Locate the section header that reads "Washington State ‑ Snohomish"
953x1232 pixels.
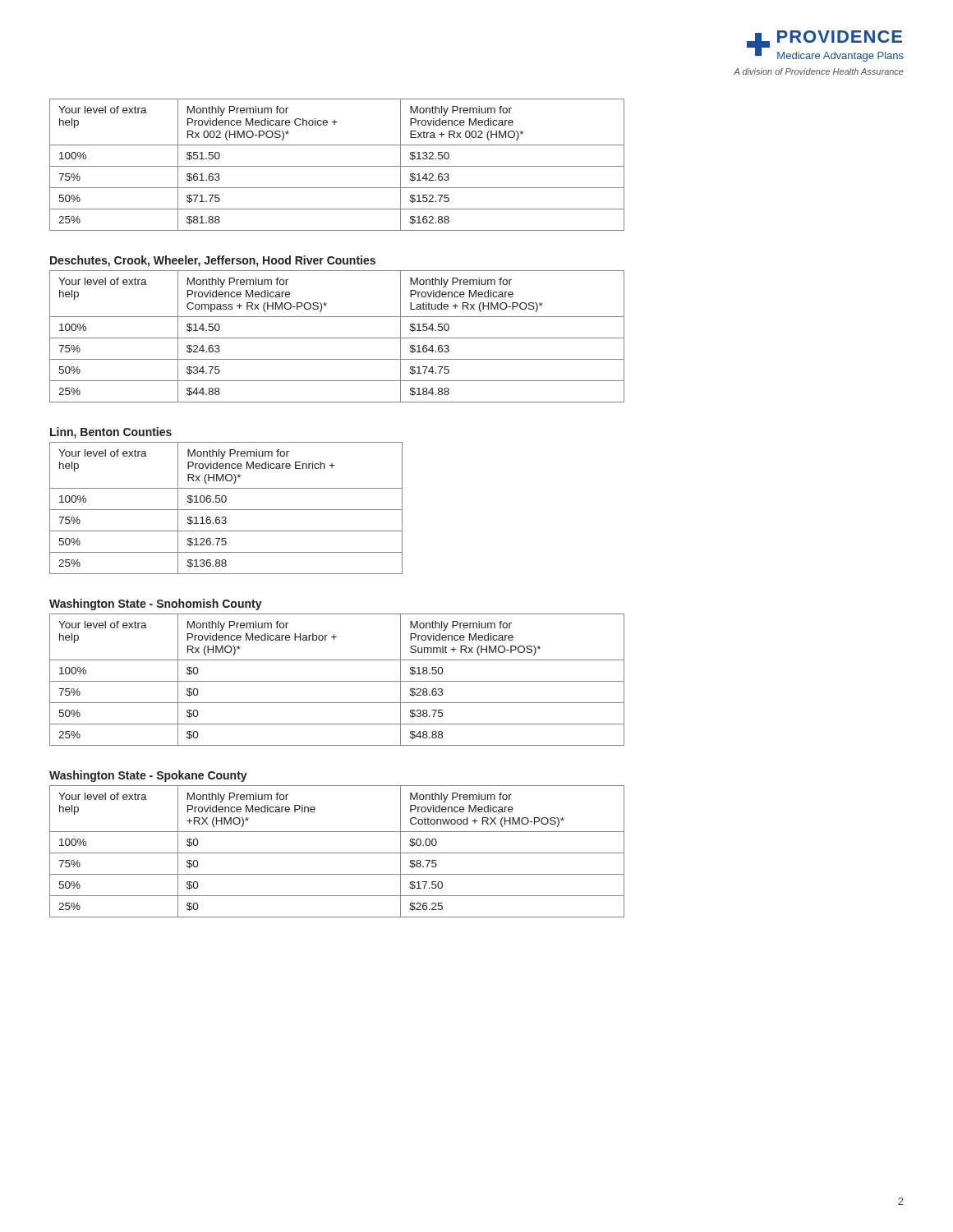click(155, 604)
